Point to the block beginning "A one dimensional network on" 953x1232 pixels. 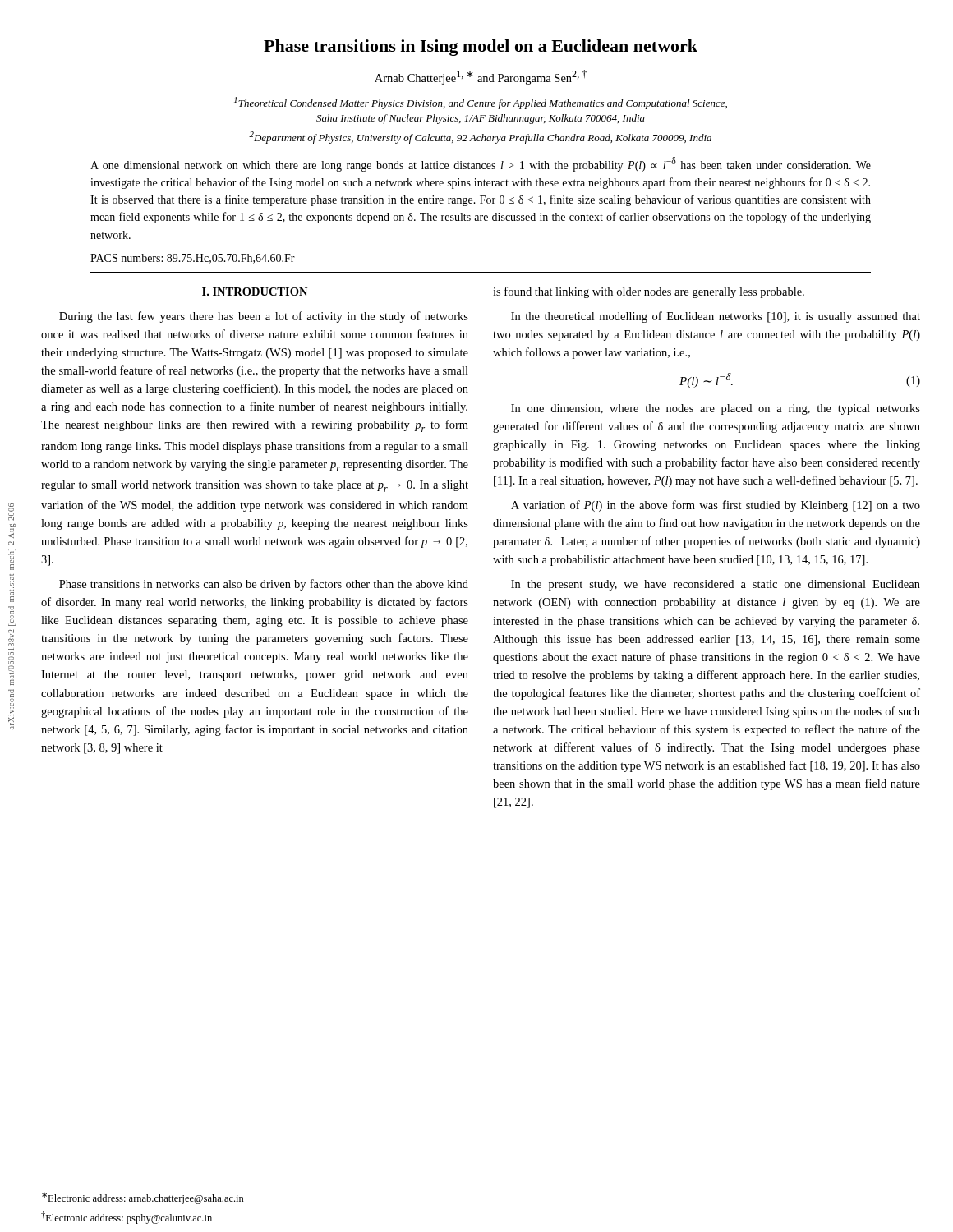pos(481,199)
